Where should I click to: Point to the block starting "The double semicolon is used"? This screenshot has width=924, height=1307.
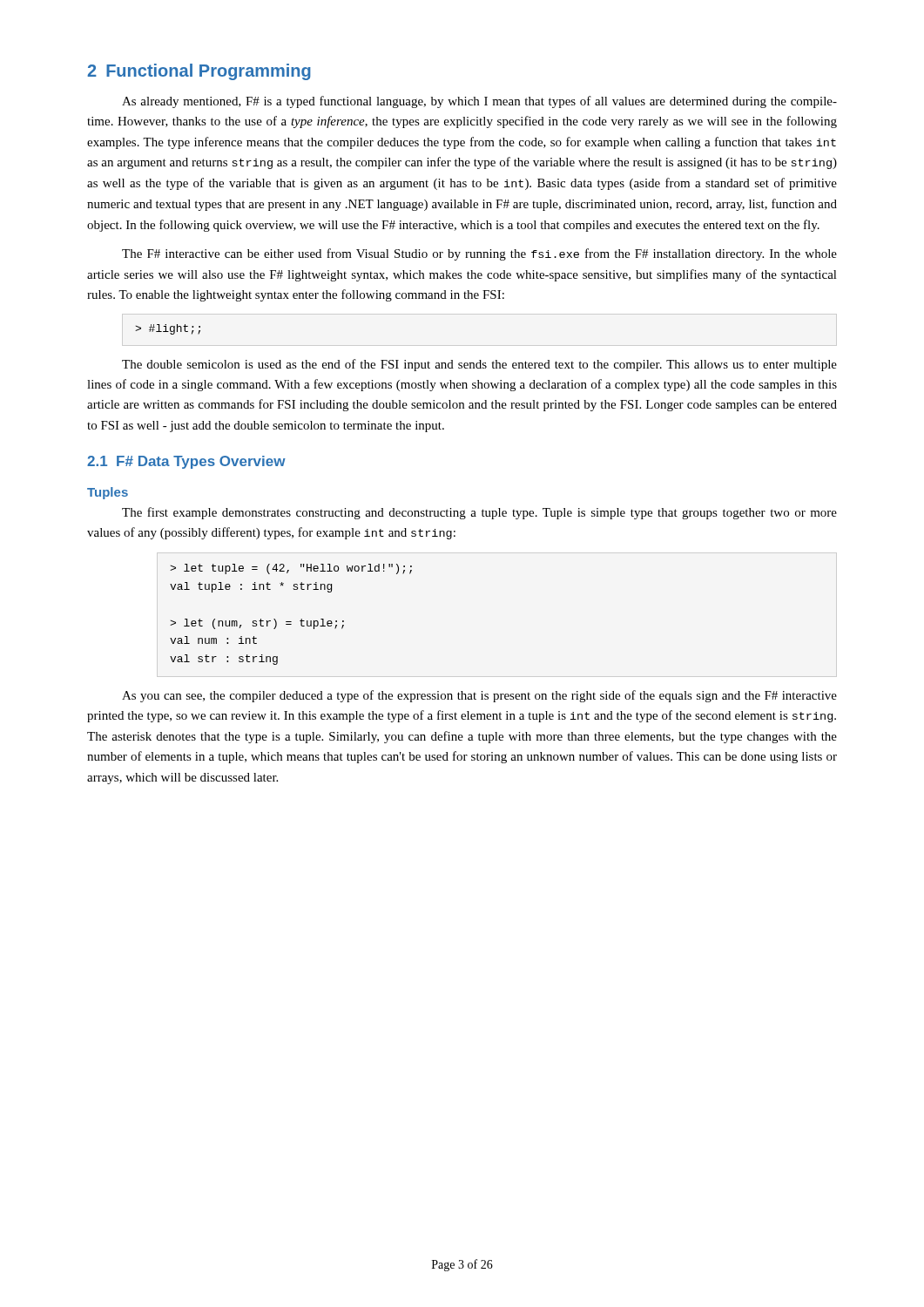[x=462, y=395]
